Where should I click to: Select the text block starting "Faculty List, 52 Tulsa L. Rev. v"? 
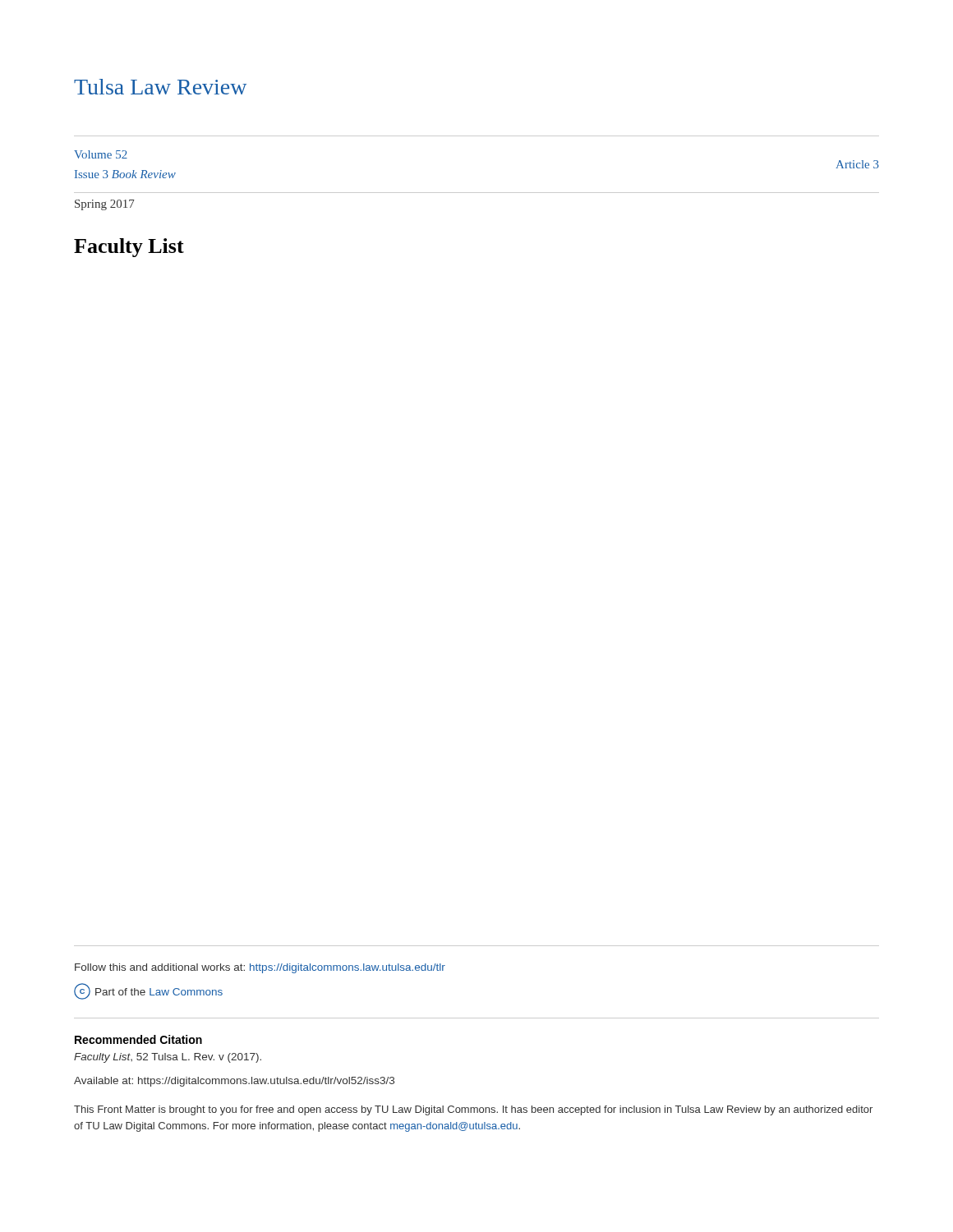pos(168,1057)
